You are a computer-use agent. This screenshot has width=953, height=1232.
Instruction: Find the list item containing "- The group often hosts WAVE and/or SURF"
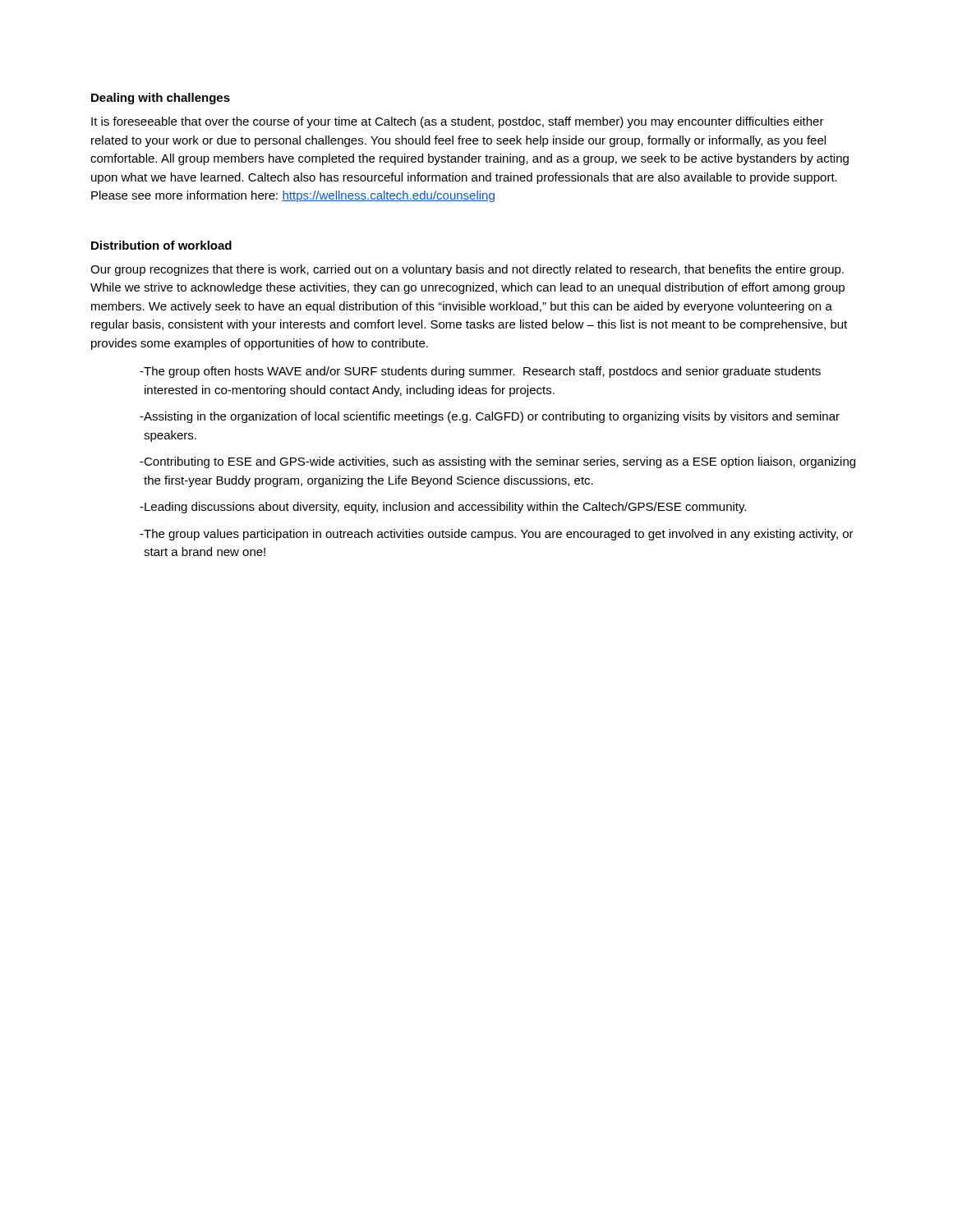coord(476,381)
